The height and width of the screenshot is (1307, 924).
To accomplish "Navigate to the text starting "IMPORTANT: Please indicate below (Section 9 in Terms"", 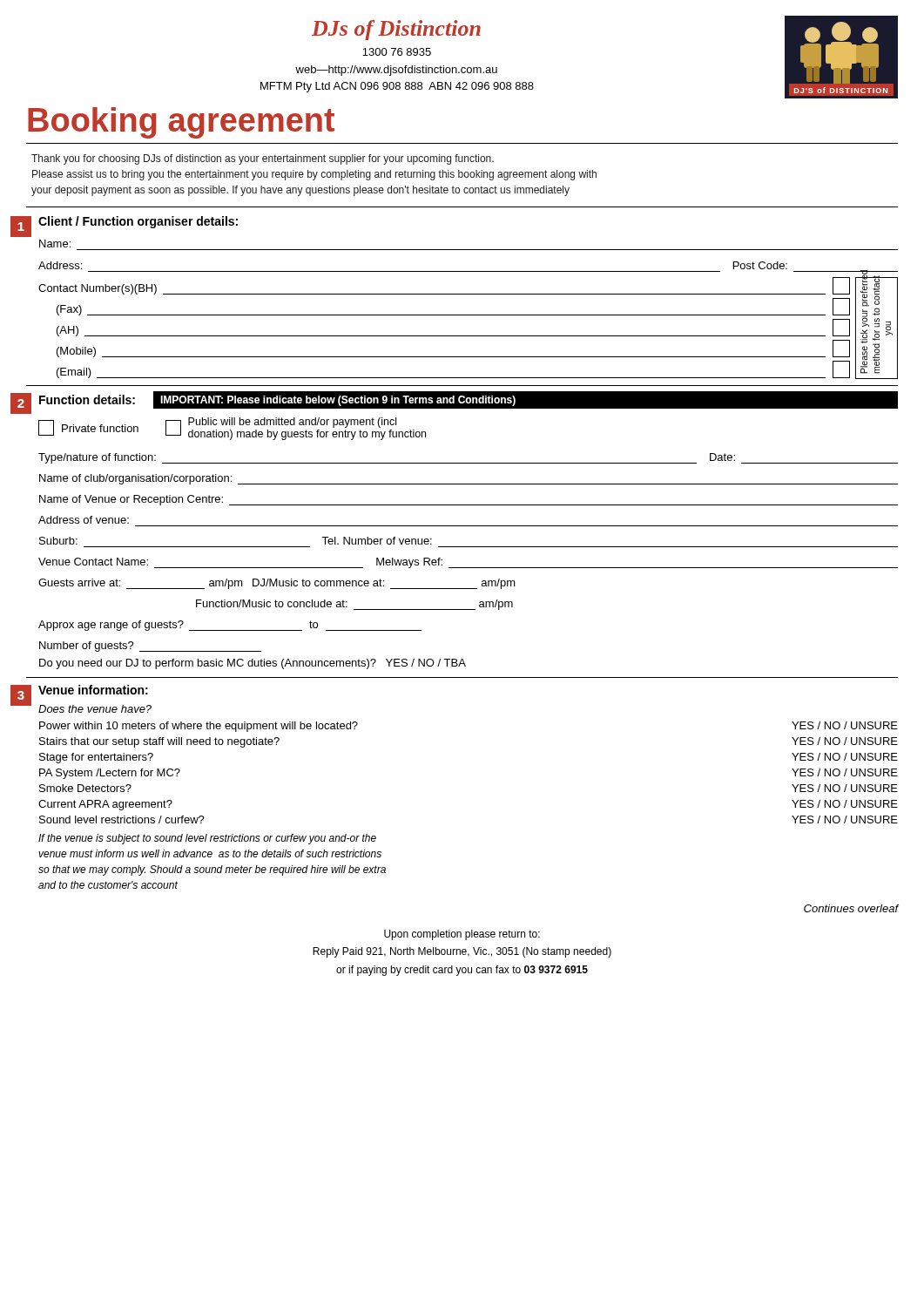I will [x=338, y=400].
